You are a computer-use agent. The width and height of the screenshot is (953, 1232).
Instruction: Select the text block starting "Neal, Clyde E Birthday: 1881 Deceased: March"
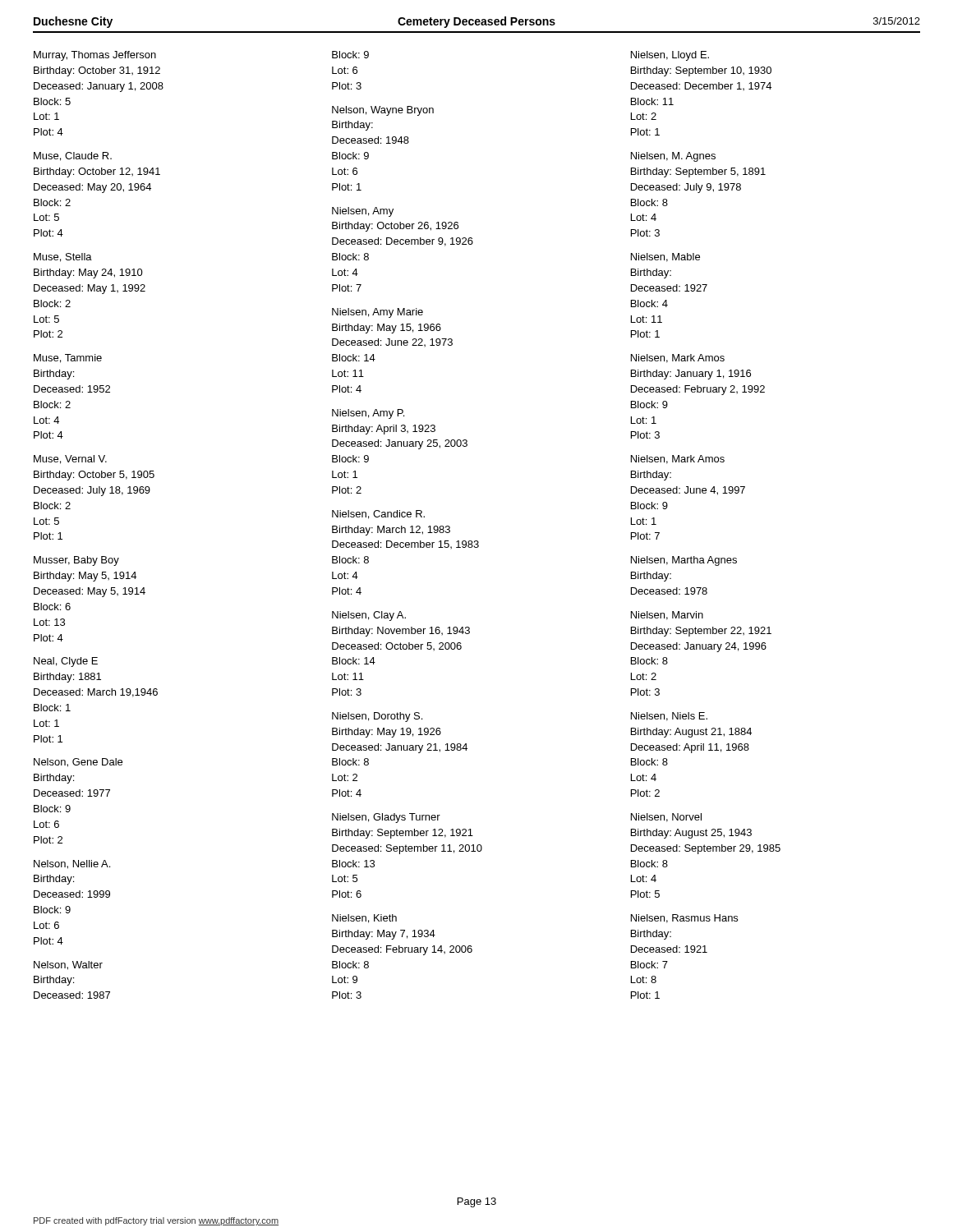click(x=95, y=700)
